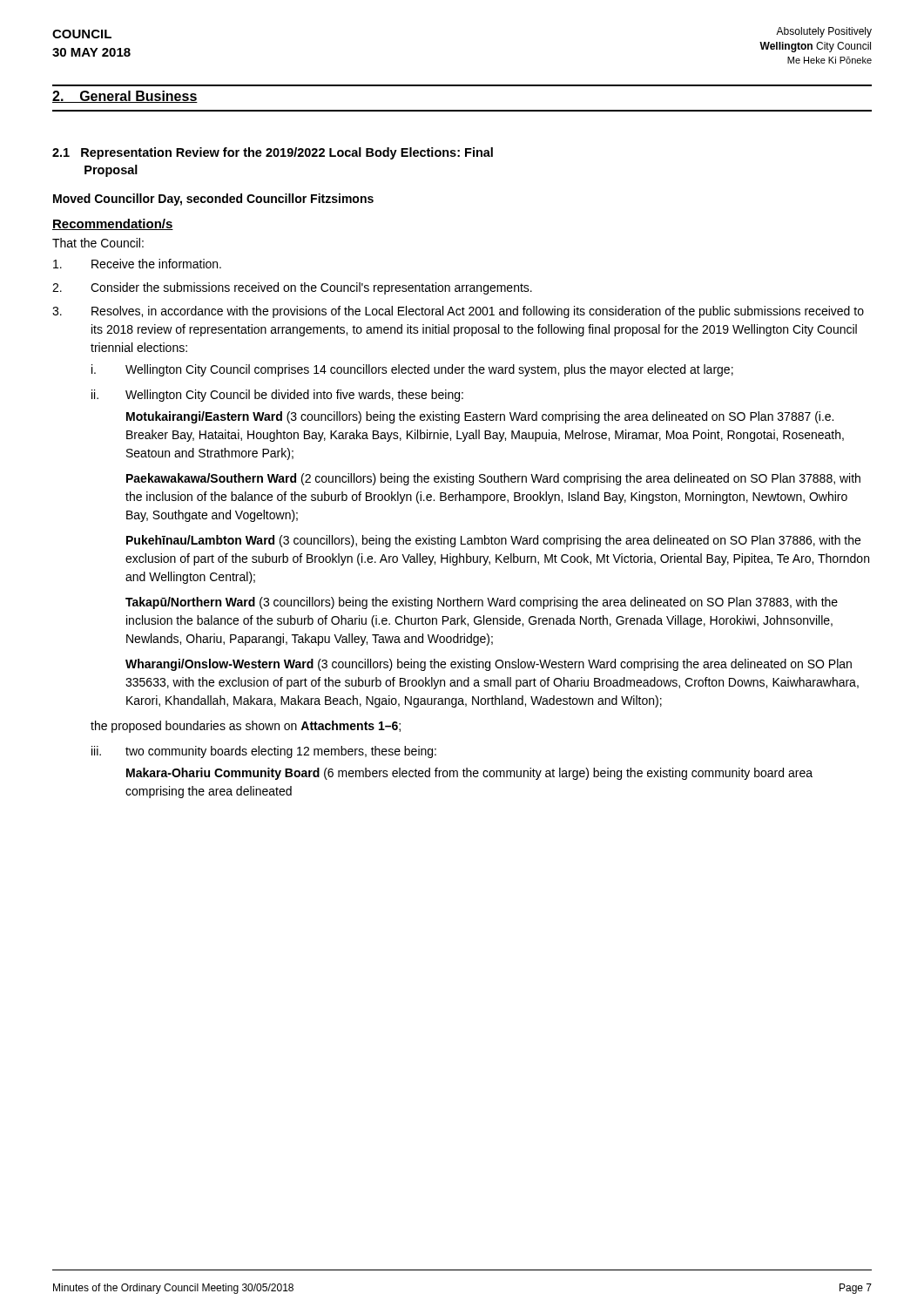The height and width of the screenshot is (1307, 924).
Task: Click on the region starting "Makara-Ohariu Community Board (6 members elected from the"
Action: (x=469, y=782)
